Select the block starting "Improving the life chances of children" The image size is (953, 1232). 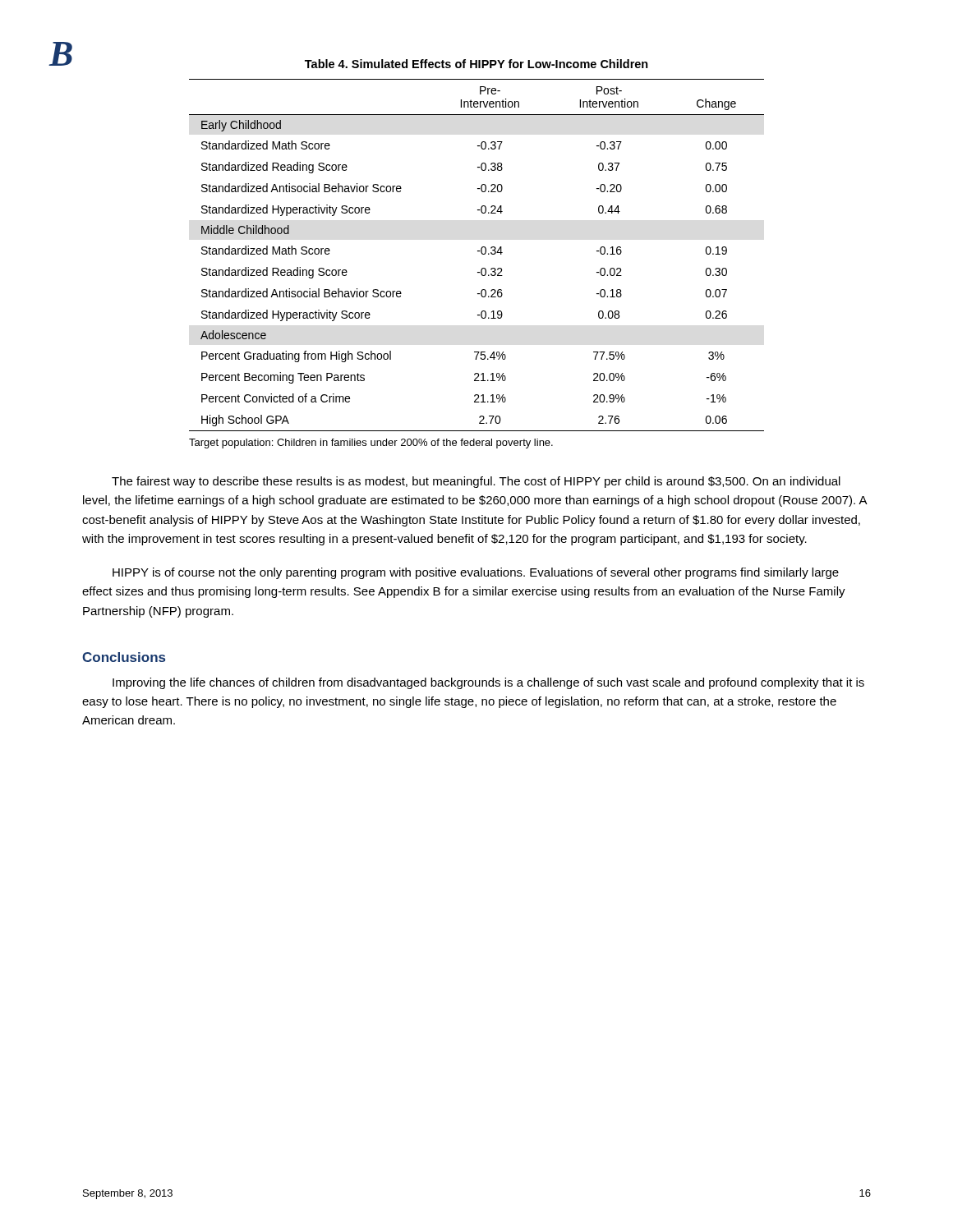click(473, 701)
